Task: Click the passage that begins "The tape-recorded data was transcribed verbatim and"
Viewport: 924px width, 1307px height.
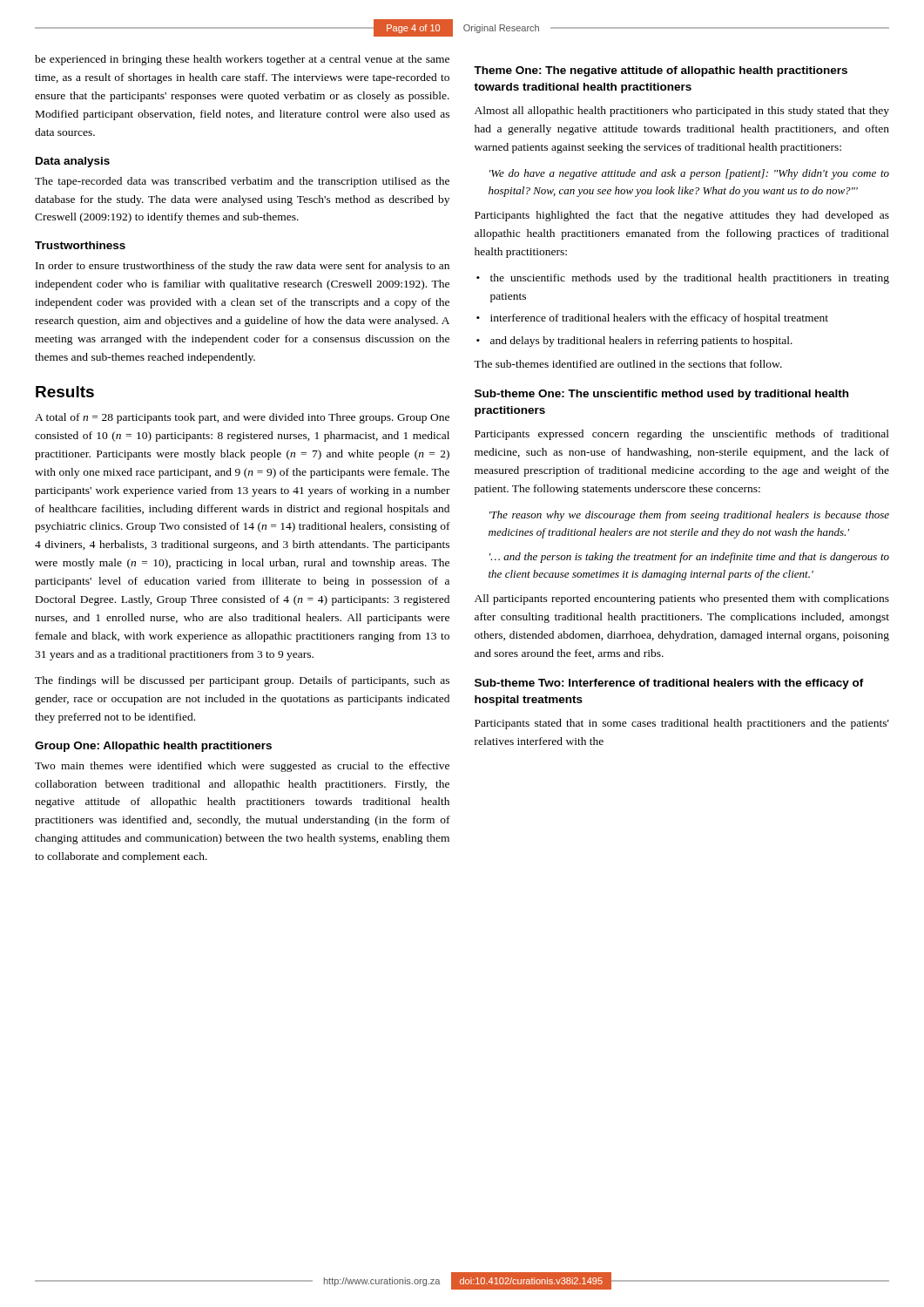Action: coord(242,200)
